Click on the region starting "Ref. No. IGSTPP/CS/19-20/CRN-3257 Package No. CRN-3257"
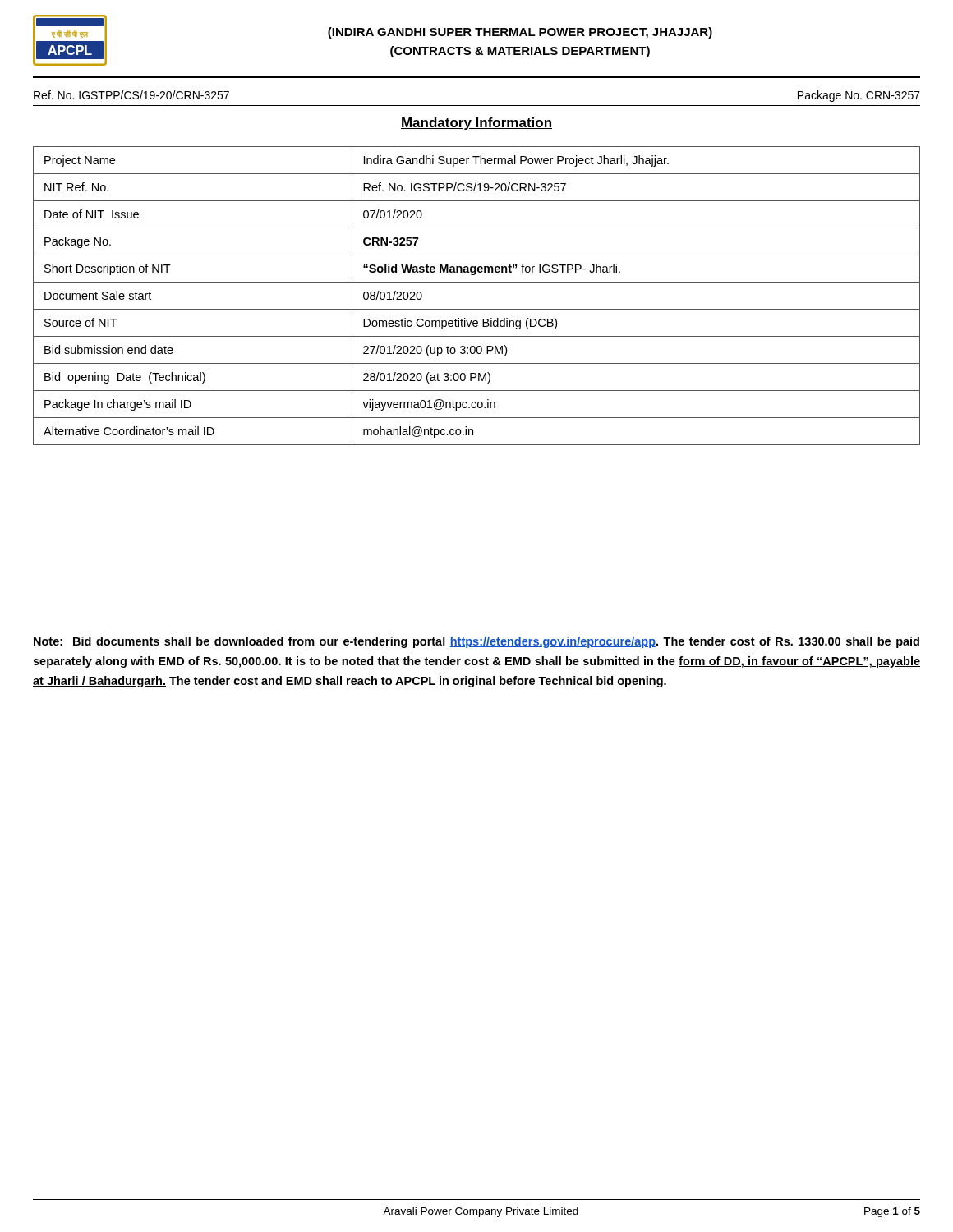Viewport: 953px width, 1232px height. pyautogui.click(x=476, y=95)
